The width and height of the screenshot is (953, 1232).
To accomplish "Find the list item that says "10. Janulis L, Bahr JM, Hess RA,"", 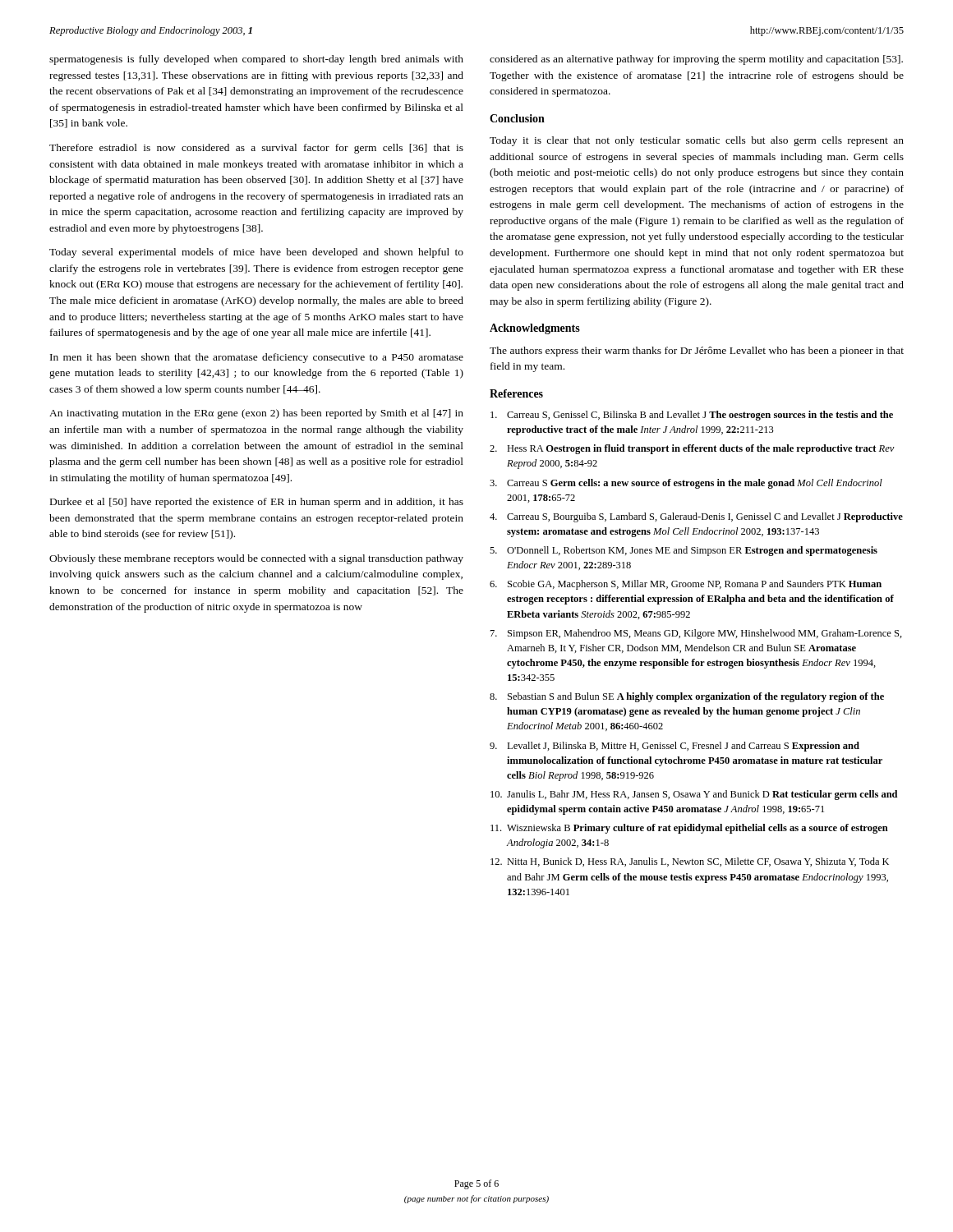I will pyautogui.click(x=697, y=802).
